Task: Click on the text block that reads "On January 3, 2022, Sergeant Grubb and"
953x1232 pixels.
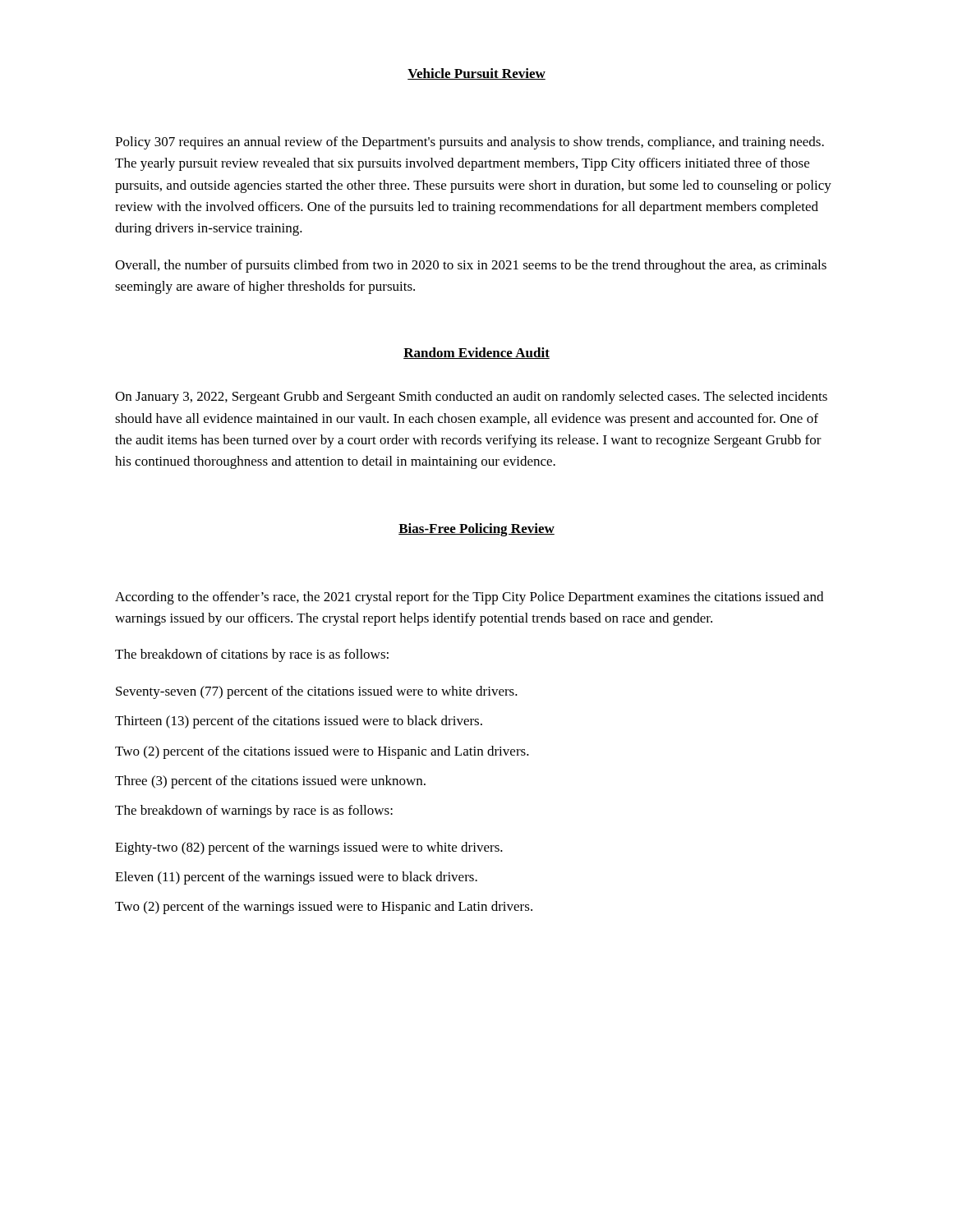Action: [471, 429]
